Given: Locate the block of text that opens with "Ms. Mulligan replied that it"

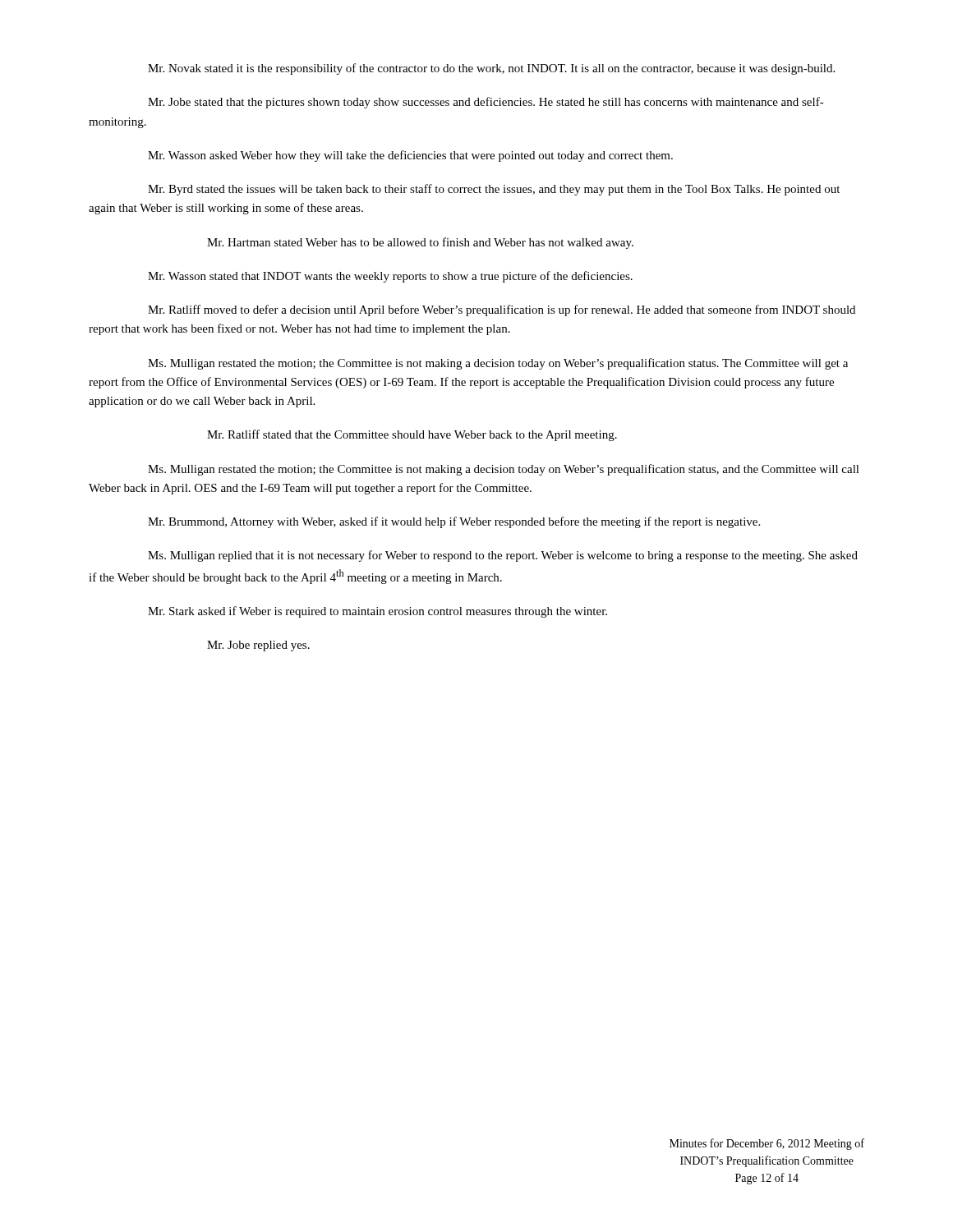Looking at the screenshot, I should tap(476, 567).
